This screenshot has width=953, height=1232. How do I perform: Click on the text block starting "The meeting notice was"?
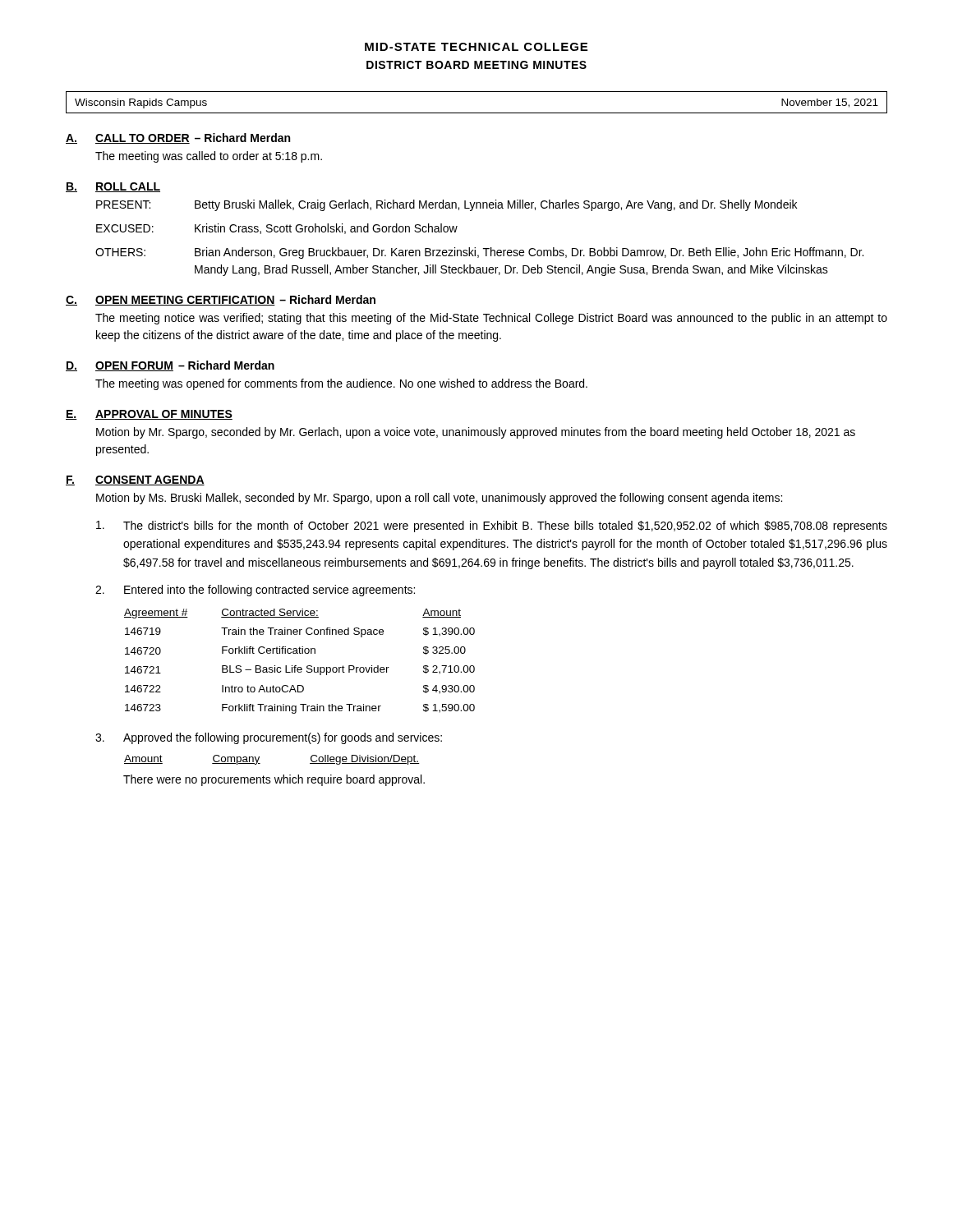(x=491, y=326)
